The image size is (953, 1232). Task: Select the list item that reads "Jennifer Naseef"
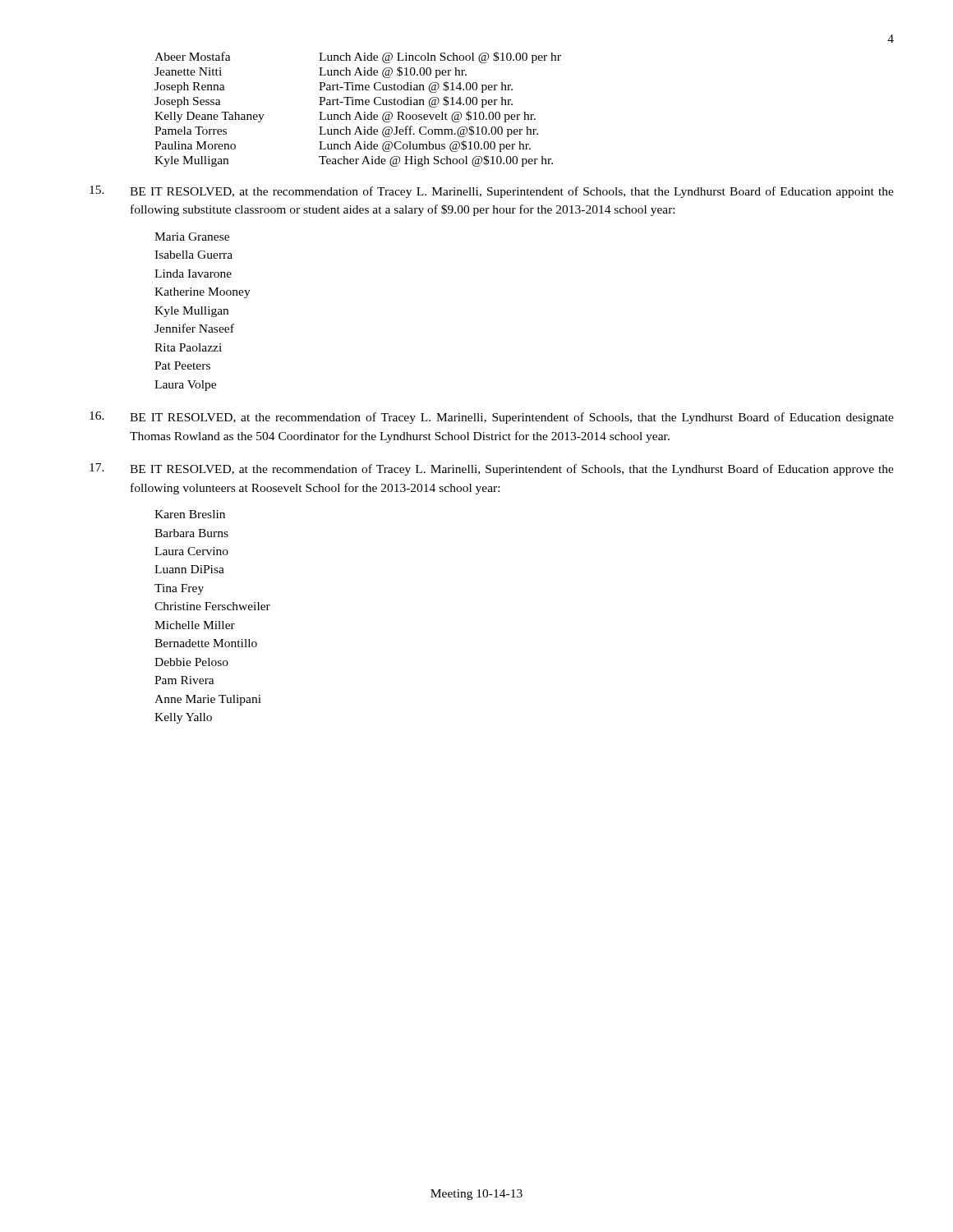point(194,328)
